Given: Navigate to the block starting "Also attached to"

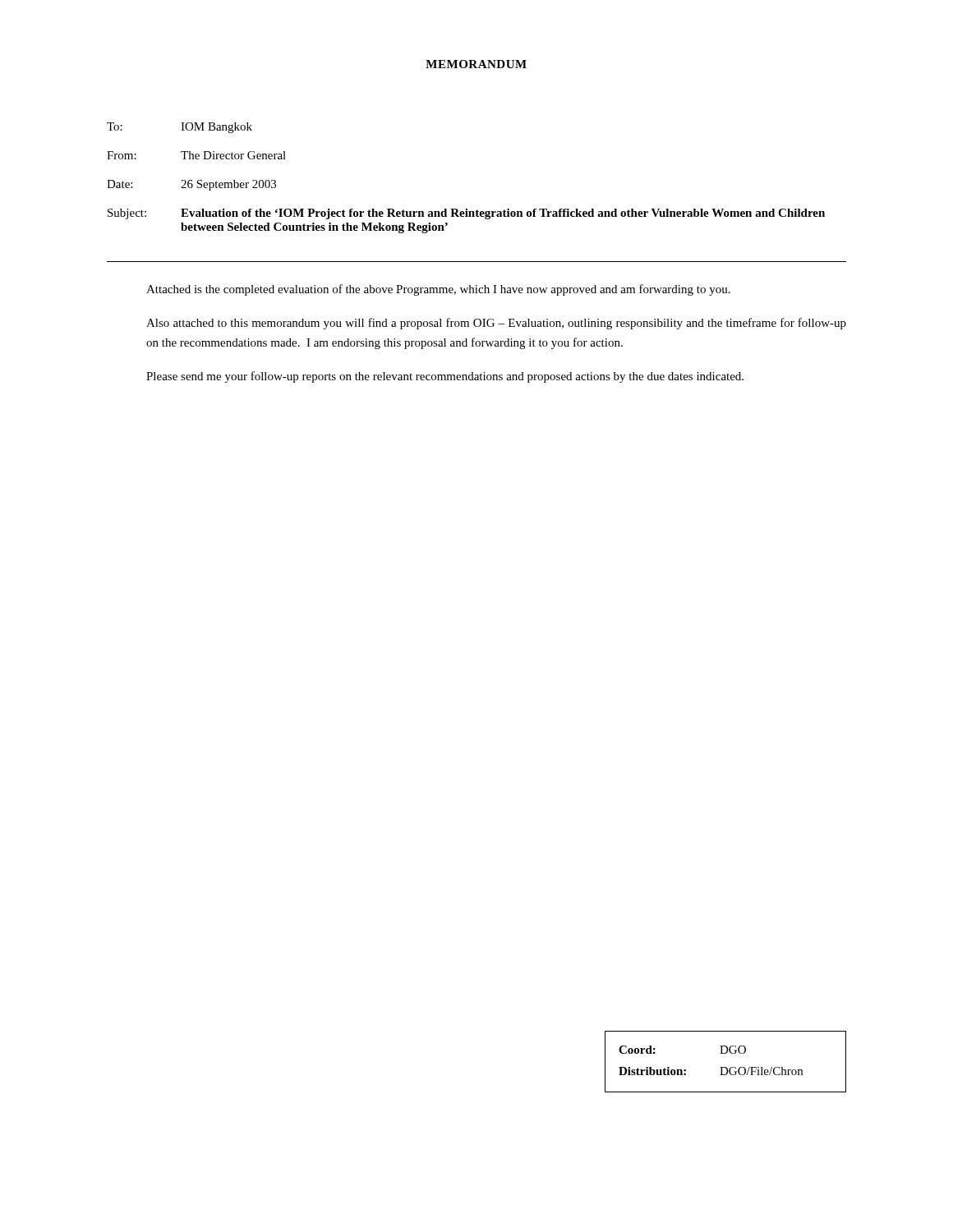Looking at the screenshot, I should (x=496, y=333).
